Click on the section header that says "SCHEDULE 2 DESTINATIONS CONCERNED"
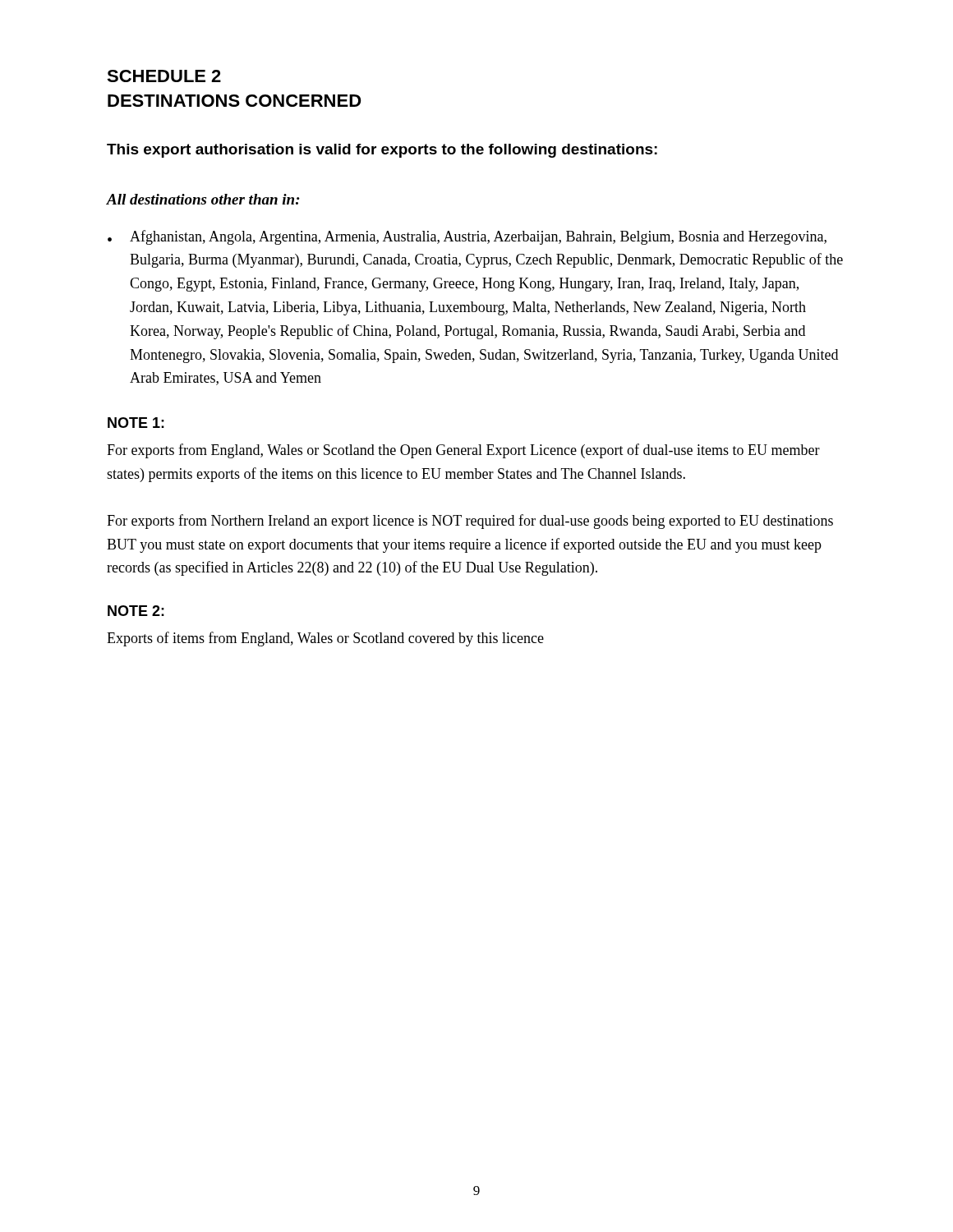Viewport: 953px width, 1232px height. 164,76
